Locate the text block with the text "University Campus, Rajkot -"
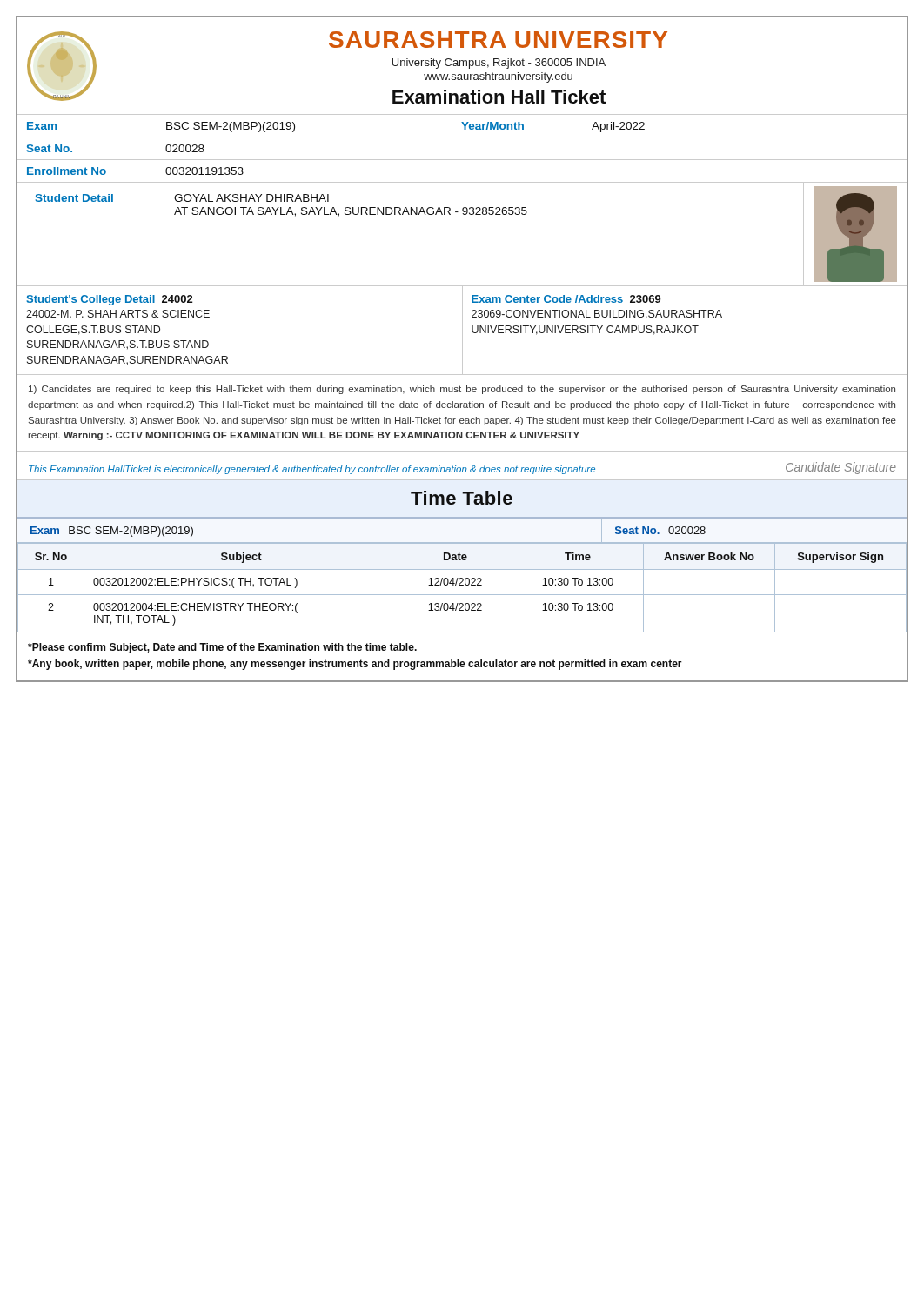This screenshot has height=1305, width=924. 499,62
